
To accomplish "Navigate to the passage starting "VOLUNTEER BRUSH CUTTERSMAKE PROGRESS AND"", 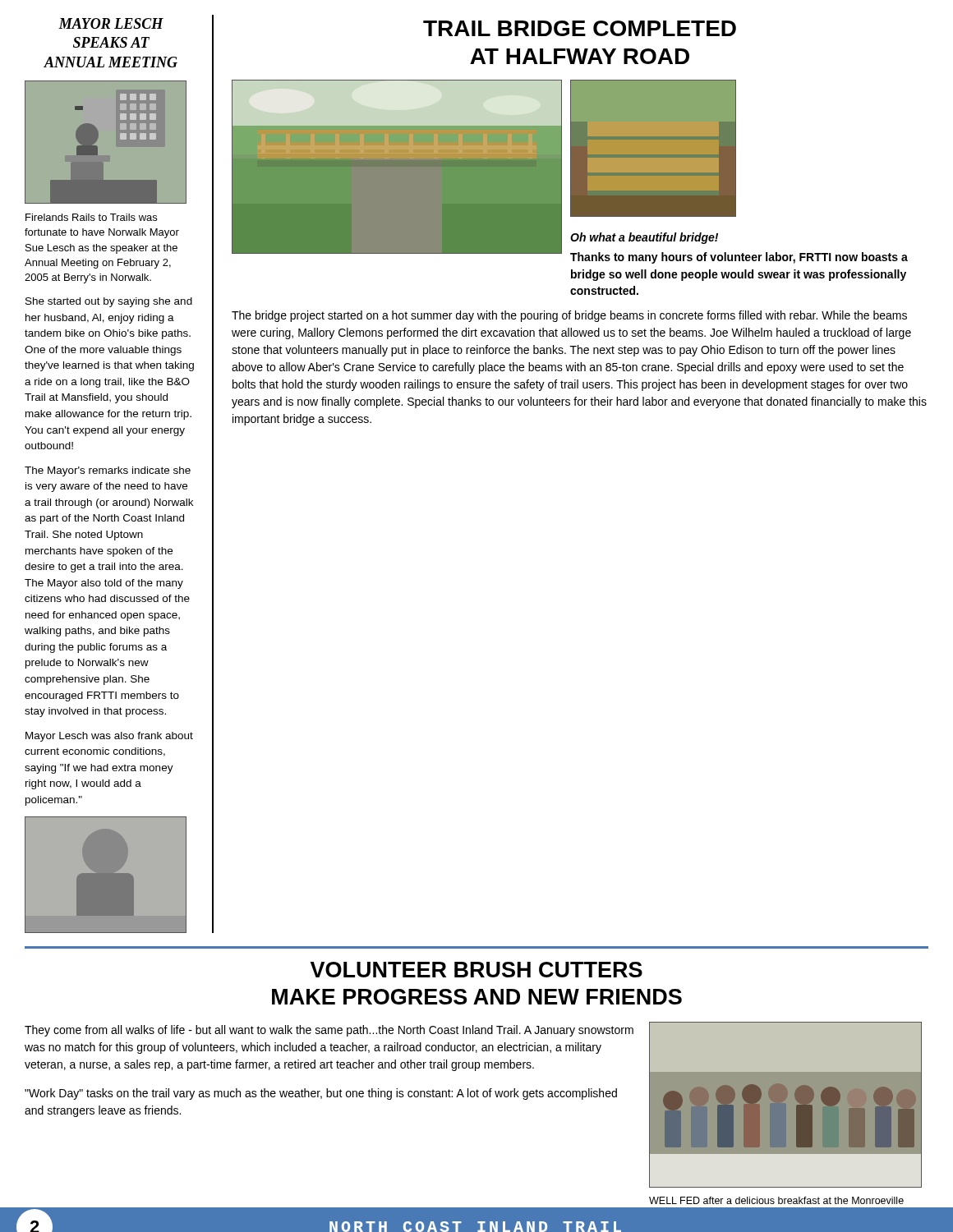I will (x=476, y=983).
